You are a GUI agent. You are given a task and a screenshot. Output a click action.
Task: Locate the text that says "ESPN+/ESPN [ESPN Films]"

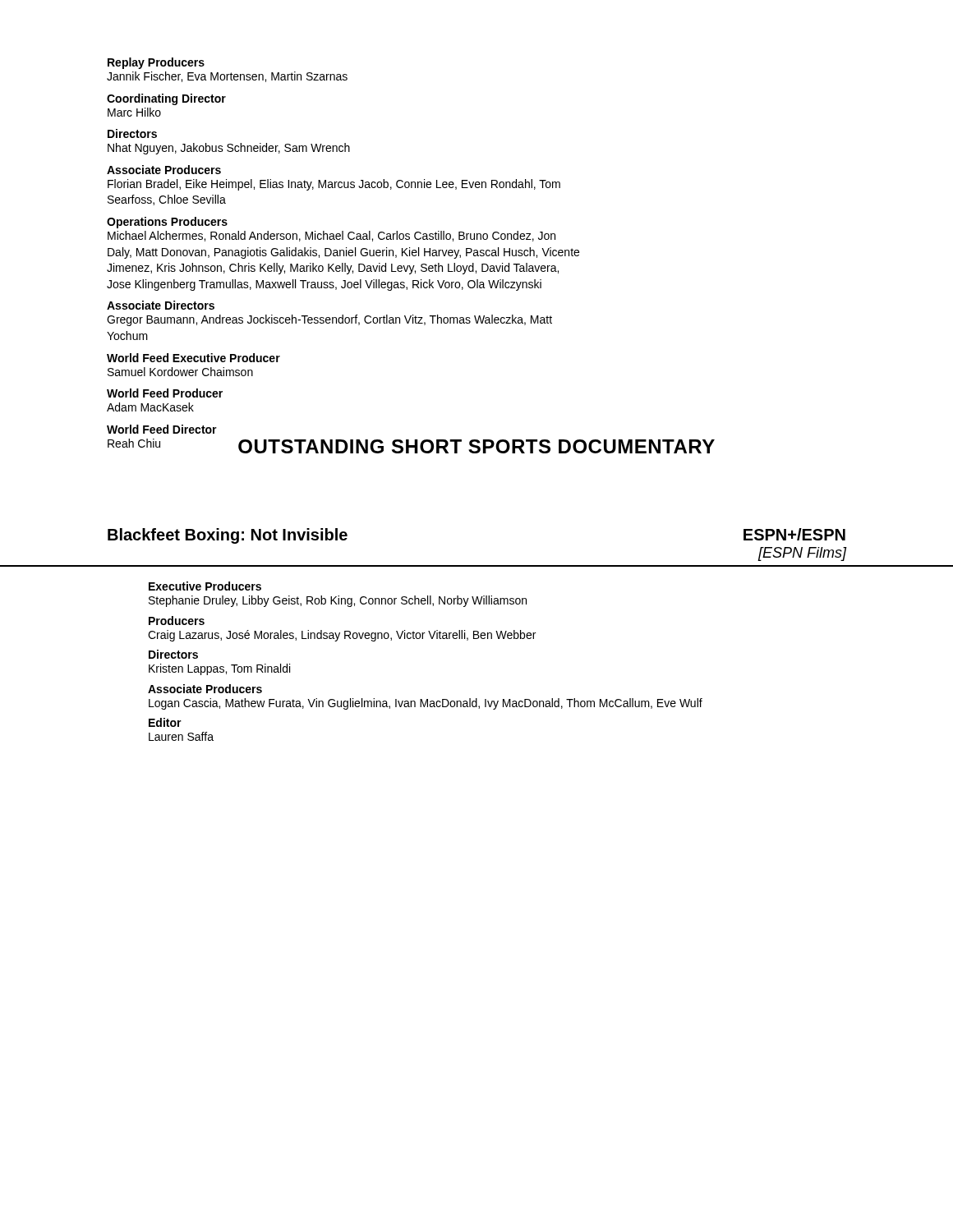pyautogui.click(x=794, y=544)
